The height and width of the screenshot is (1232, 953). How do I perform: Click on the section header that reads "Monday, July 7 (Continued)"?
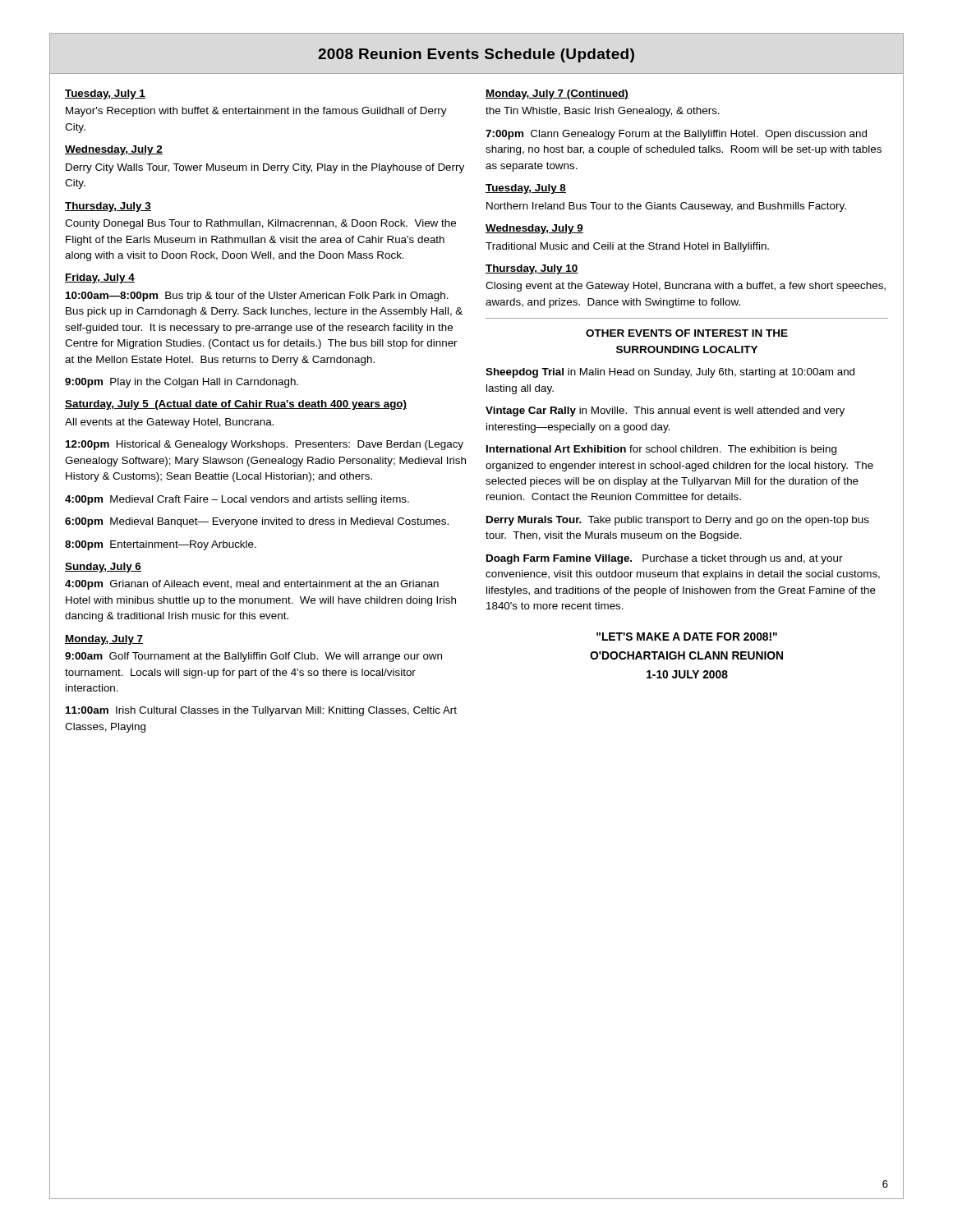click(x=557, y=94)
